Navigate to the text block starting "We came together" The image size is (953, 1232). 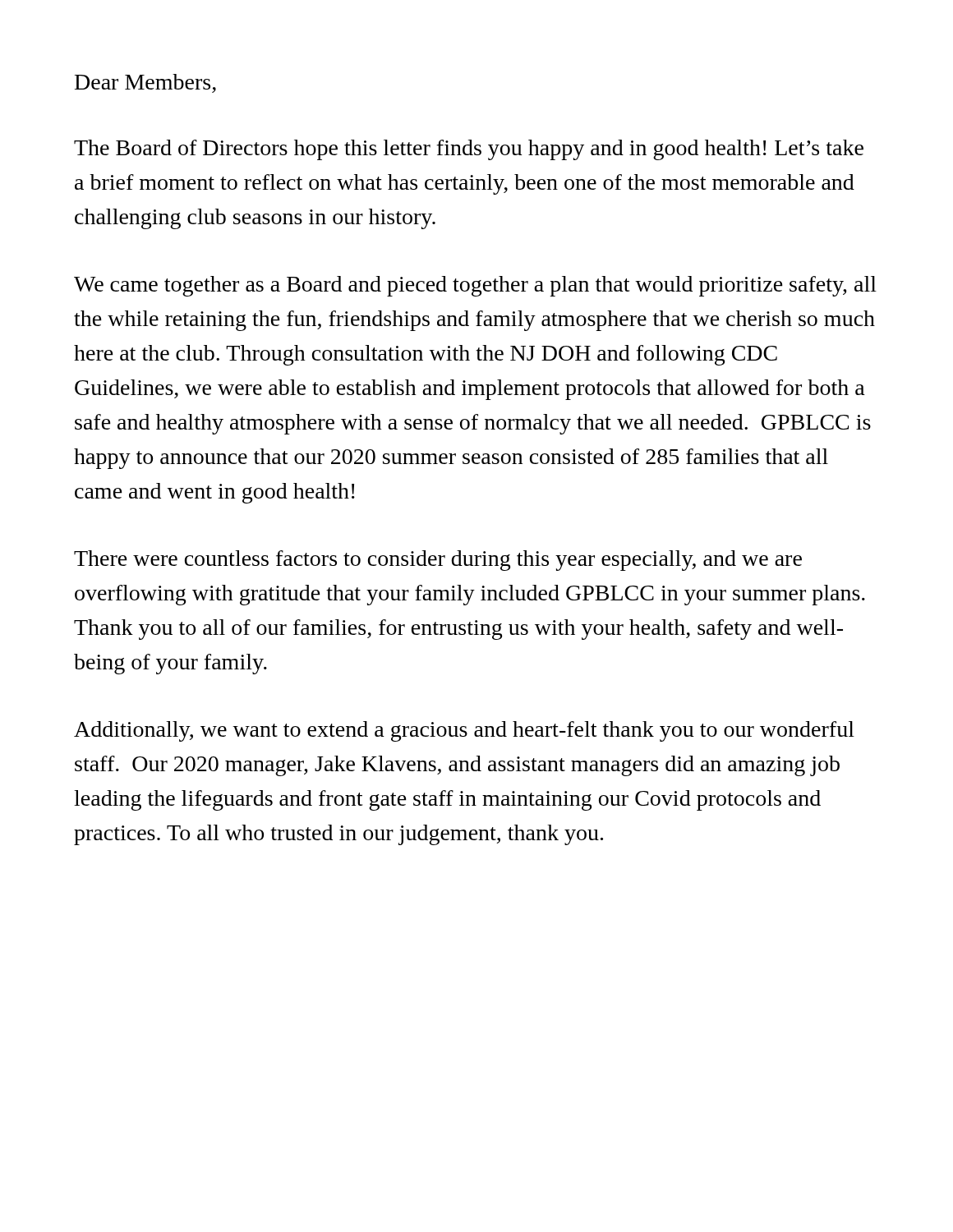click(x=475, y=387)
